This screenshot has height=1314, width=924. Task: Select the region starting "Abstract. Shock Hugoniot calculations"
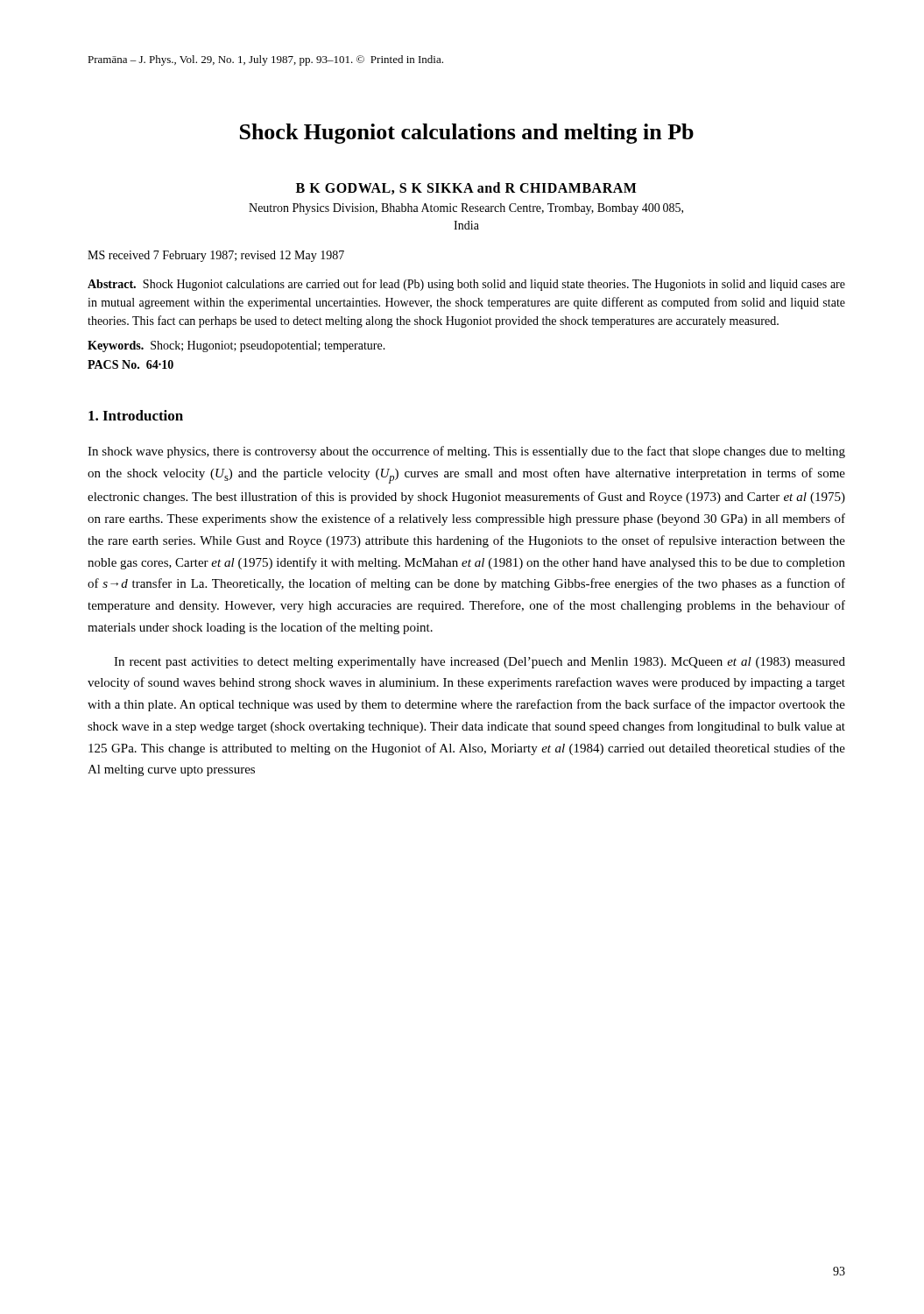click(x=466, y=303)
